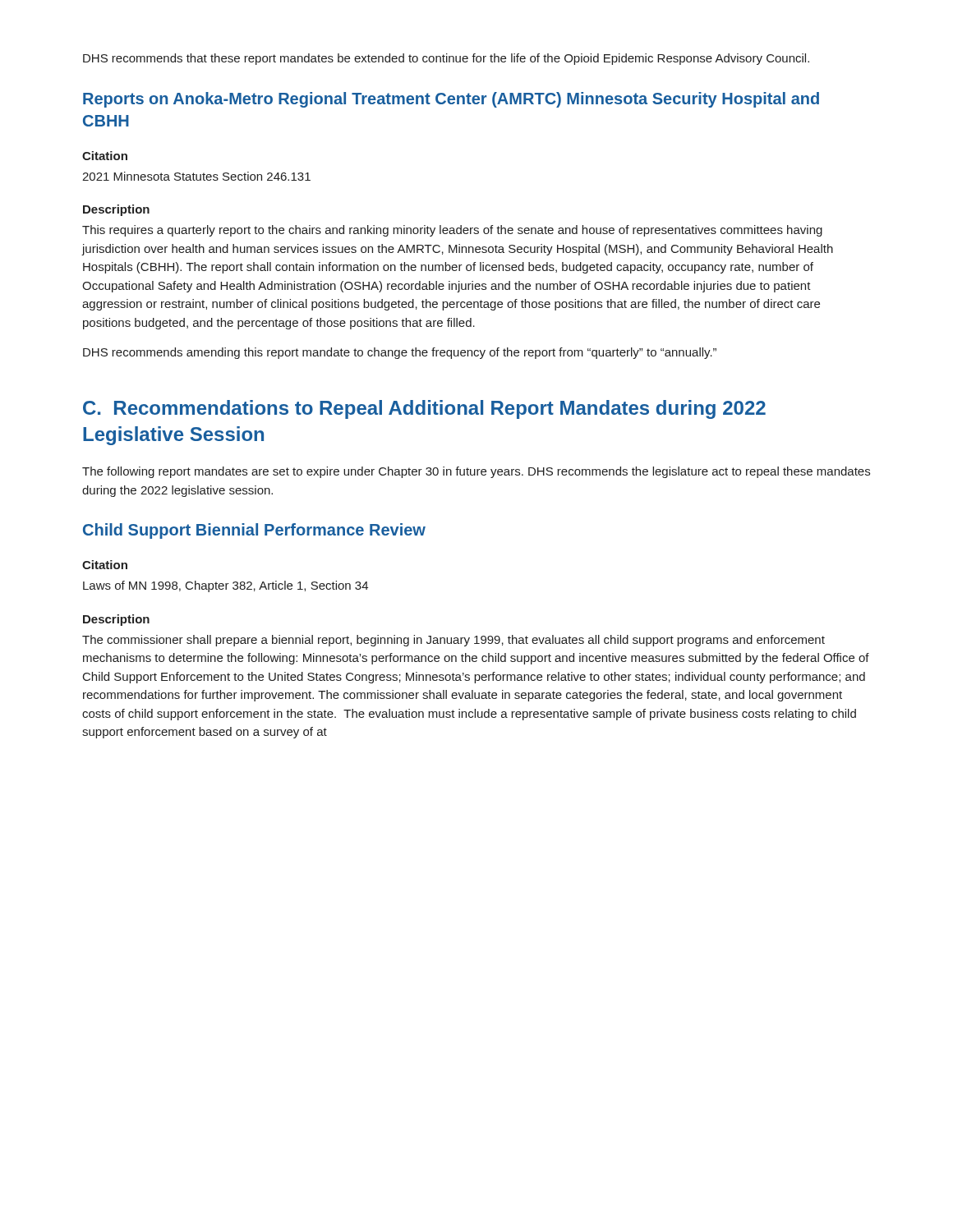Viewport: 953px width, 1232px height.
Task: Find the section header on this page that starts "Reports on Anoka-Metro Regional"
Action: point(451,109)
